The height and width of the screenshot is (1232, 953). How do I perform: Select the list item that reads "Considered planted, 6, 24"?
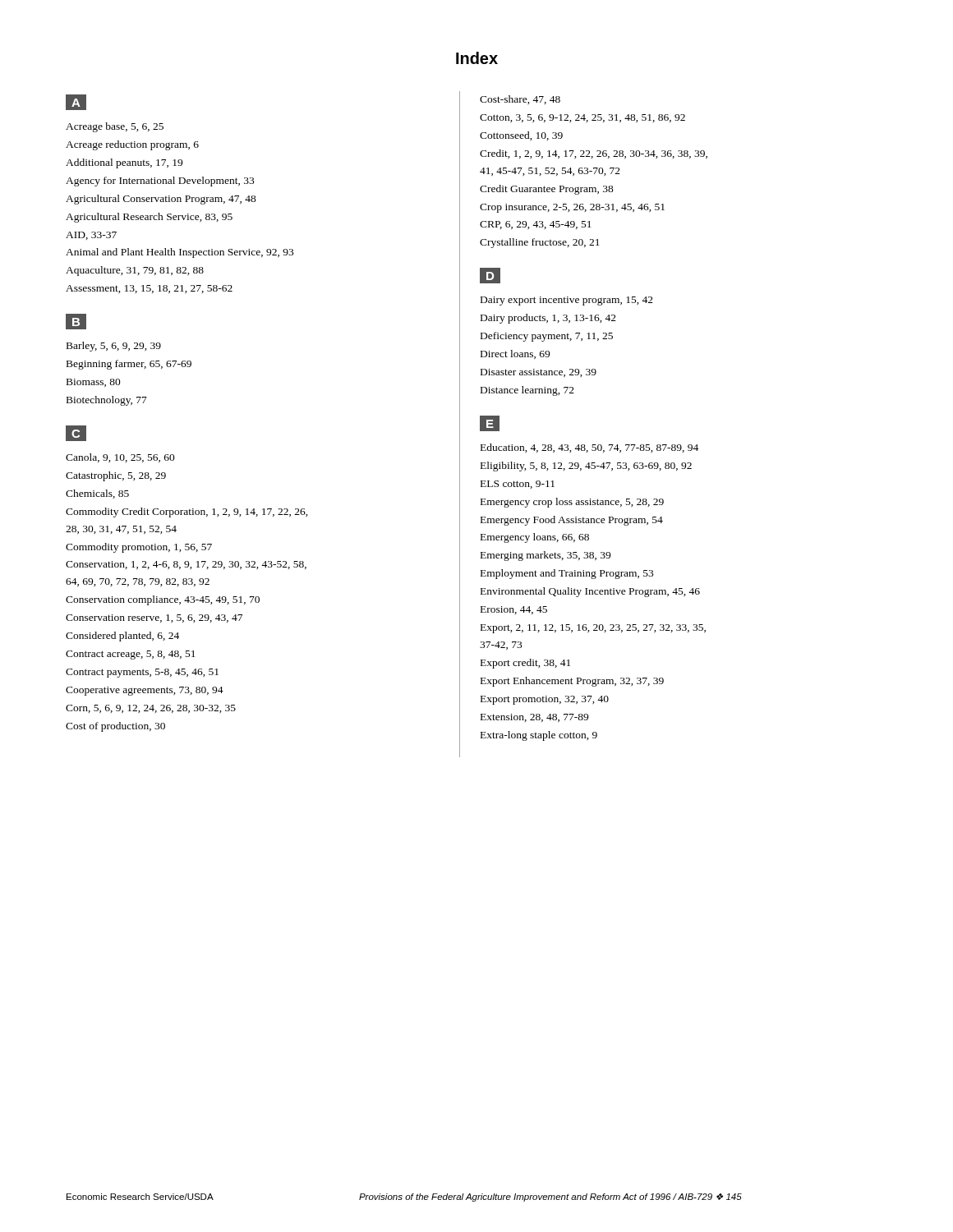123,635
